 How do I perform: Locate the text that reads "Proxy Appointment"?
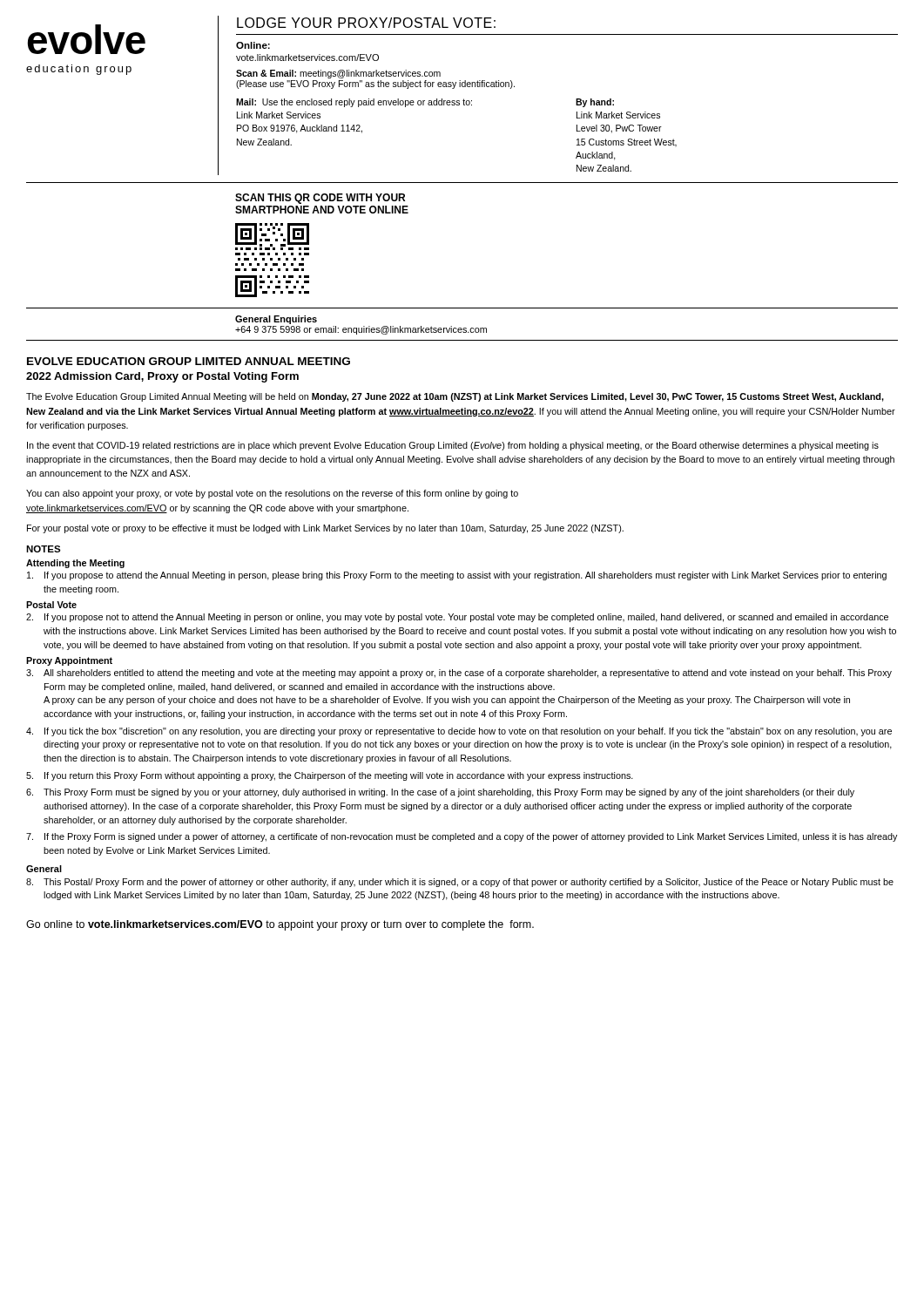point(69,661)
